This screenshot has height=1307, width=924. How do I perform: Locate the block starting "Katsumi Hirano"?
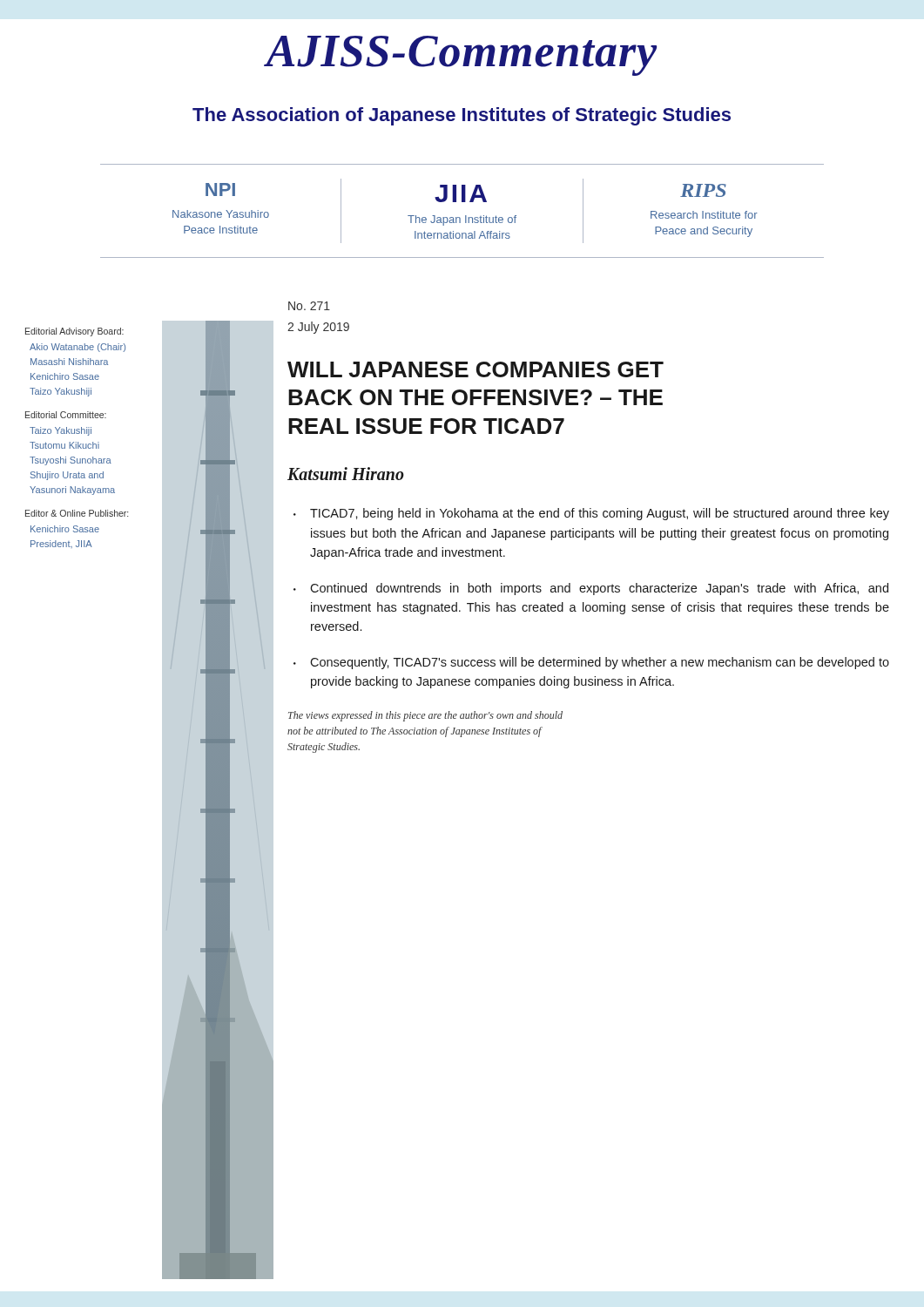[x=346, y=474]
